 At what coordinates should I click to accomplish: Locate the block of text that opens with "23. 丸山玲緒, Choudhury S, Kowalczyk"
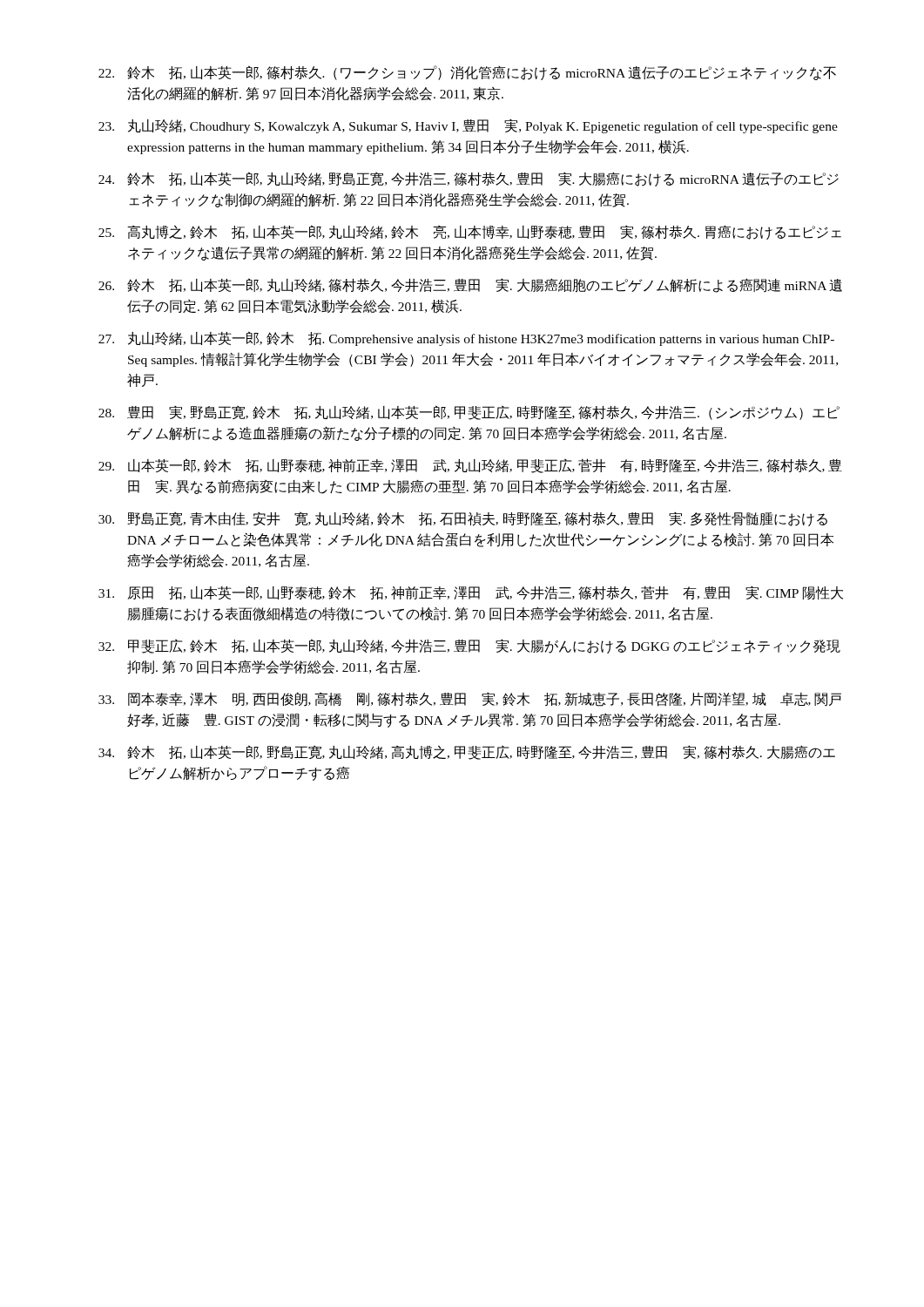tap(462, 137)
